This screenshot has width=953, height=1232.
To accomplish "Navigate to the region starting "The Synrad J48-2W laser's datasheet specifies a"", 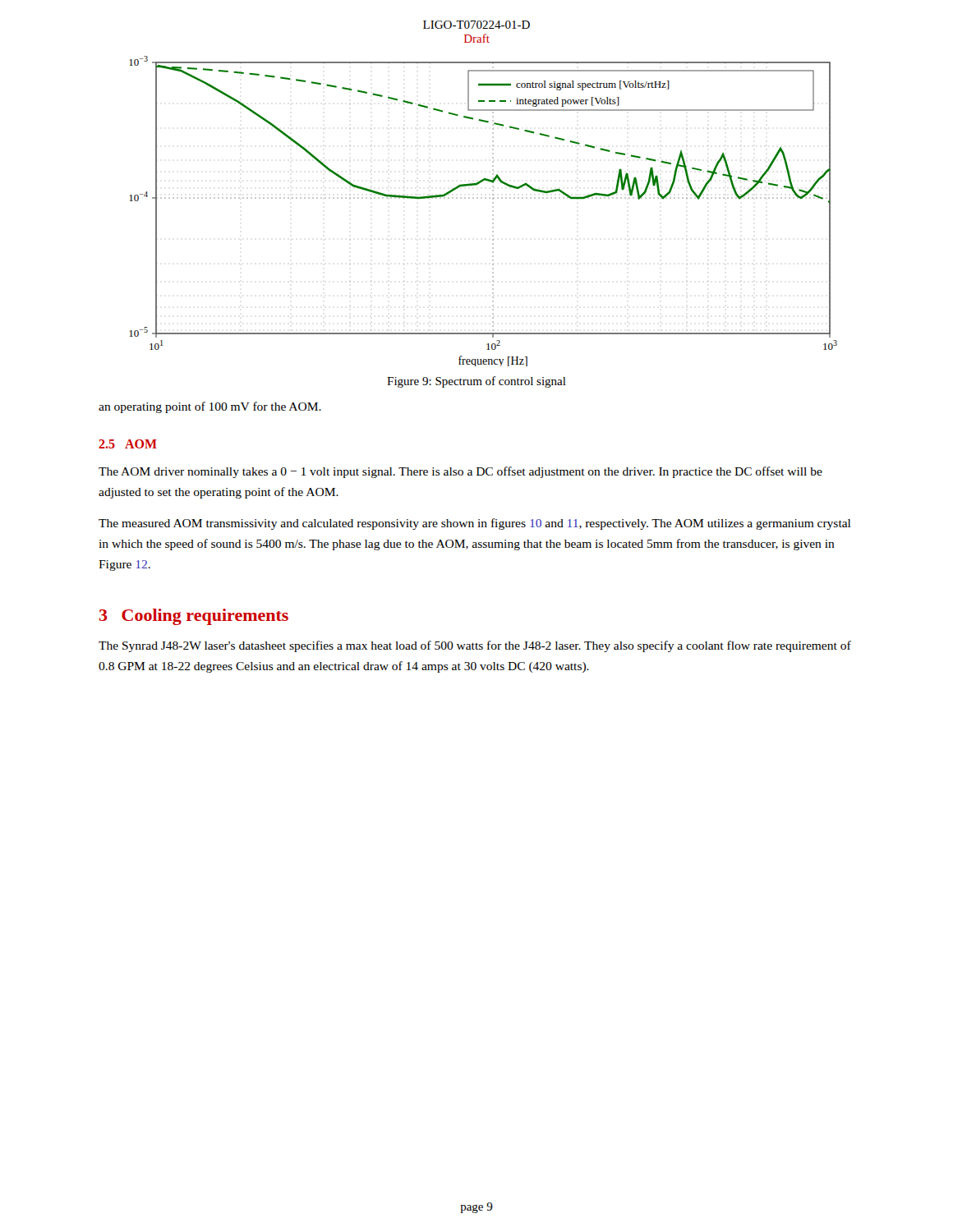I will pos(475,655).
